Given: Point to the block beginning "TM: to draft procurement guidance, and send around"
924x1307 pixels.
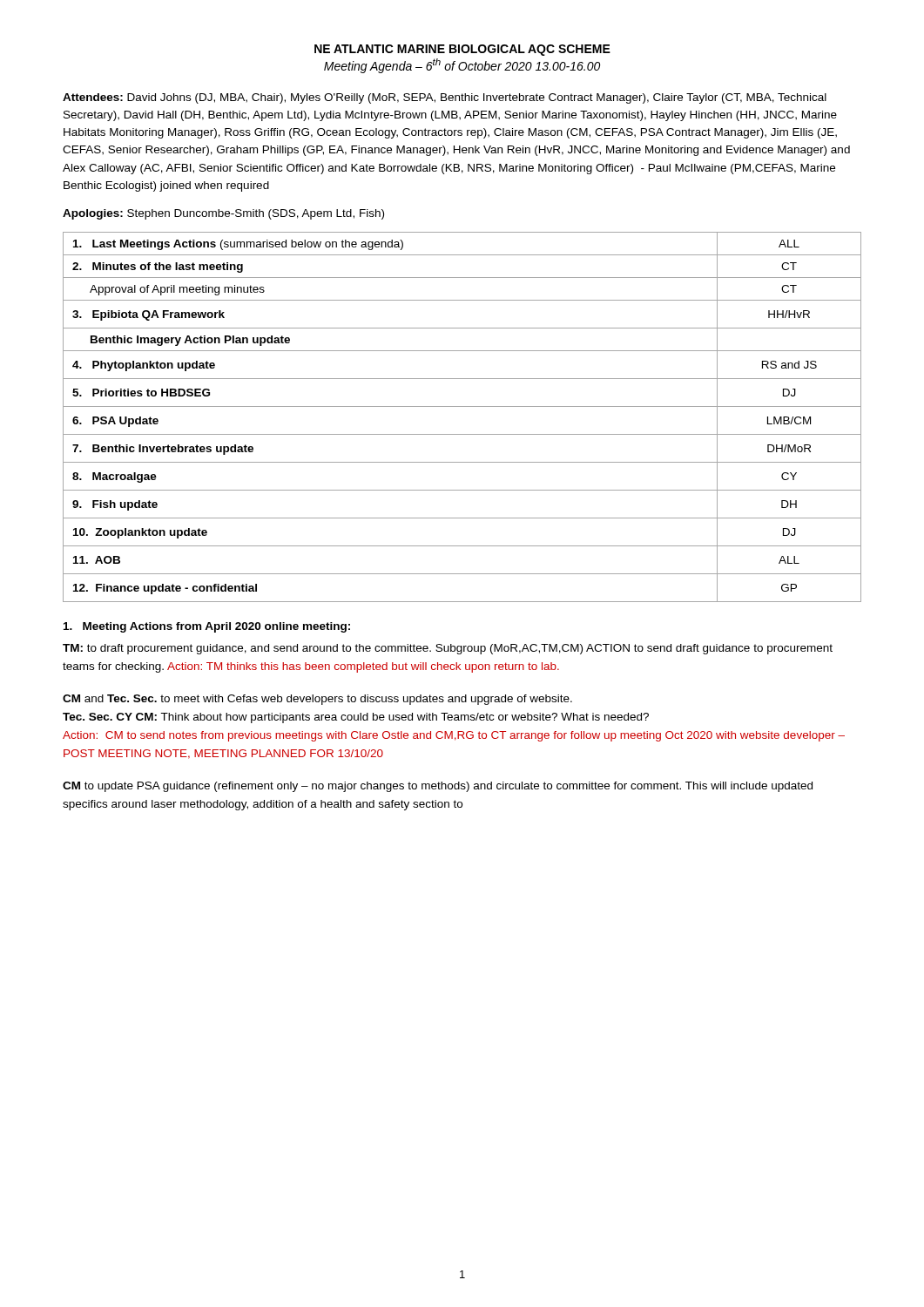Looking at the screenshot, I should click(x=448, y=657).
